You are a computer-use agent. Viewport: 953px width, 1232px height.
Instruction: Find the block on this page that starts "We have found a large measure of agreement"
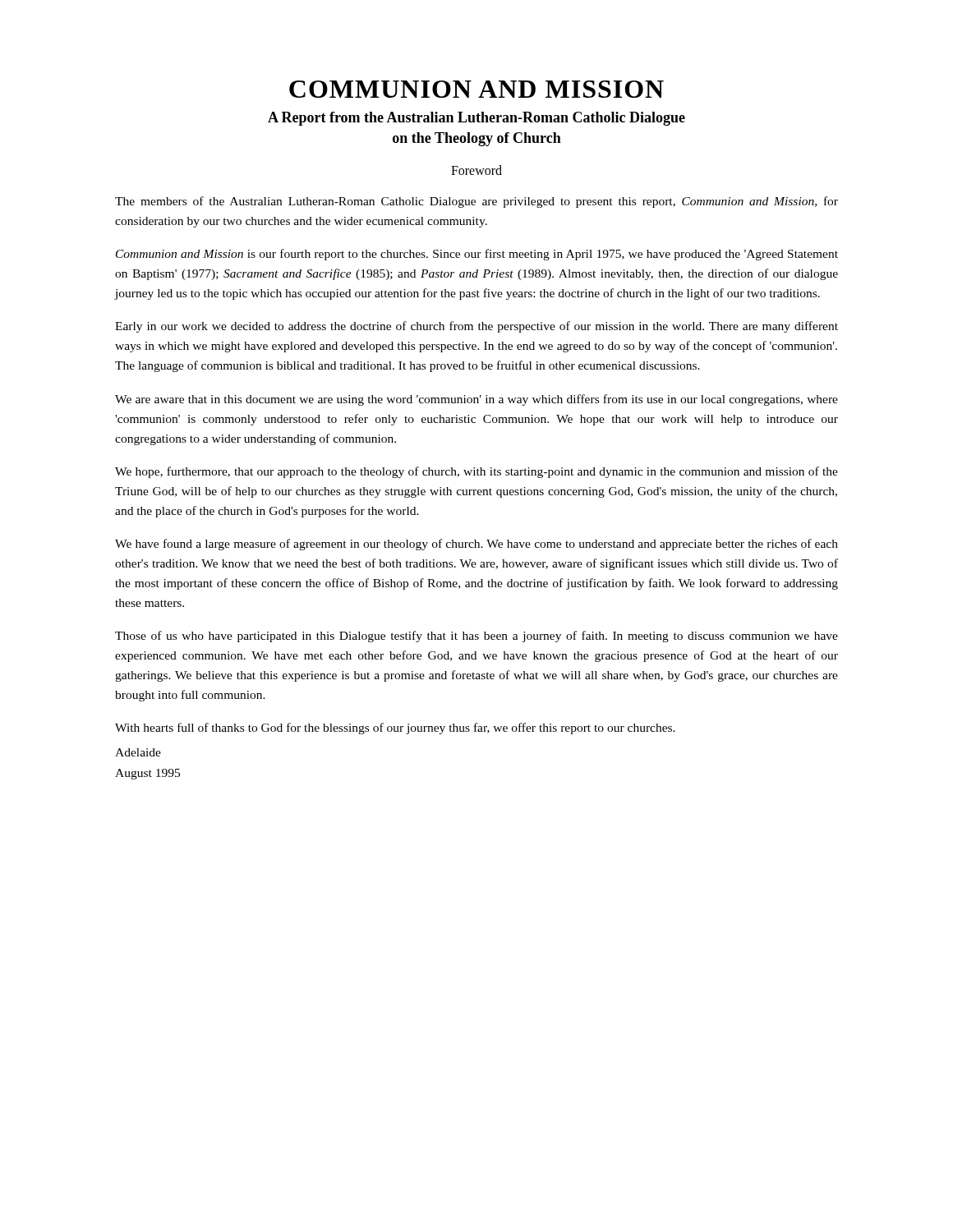tap(476, 573)
